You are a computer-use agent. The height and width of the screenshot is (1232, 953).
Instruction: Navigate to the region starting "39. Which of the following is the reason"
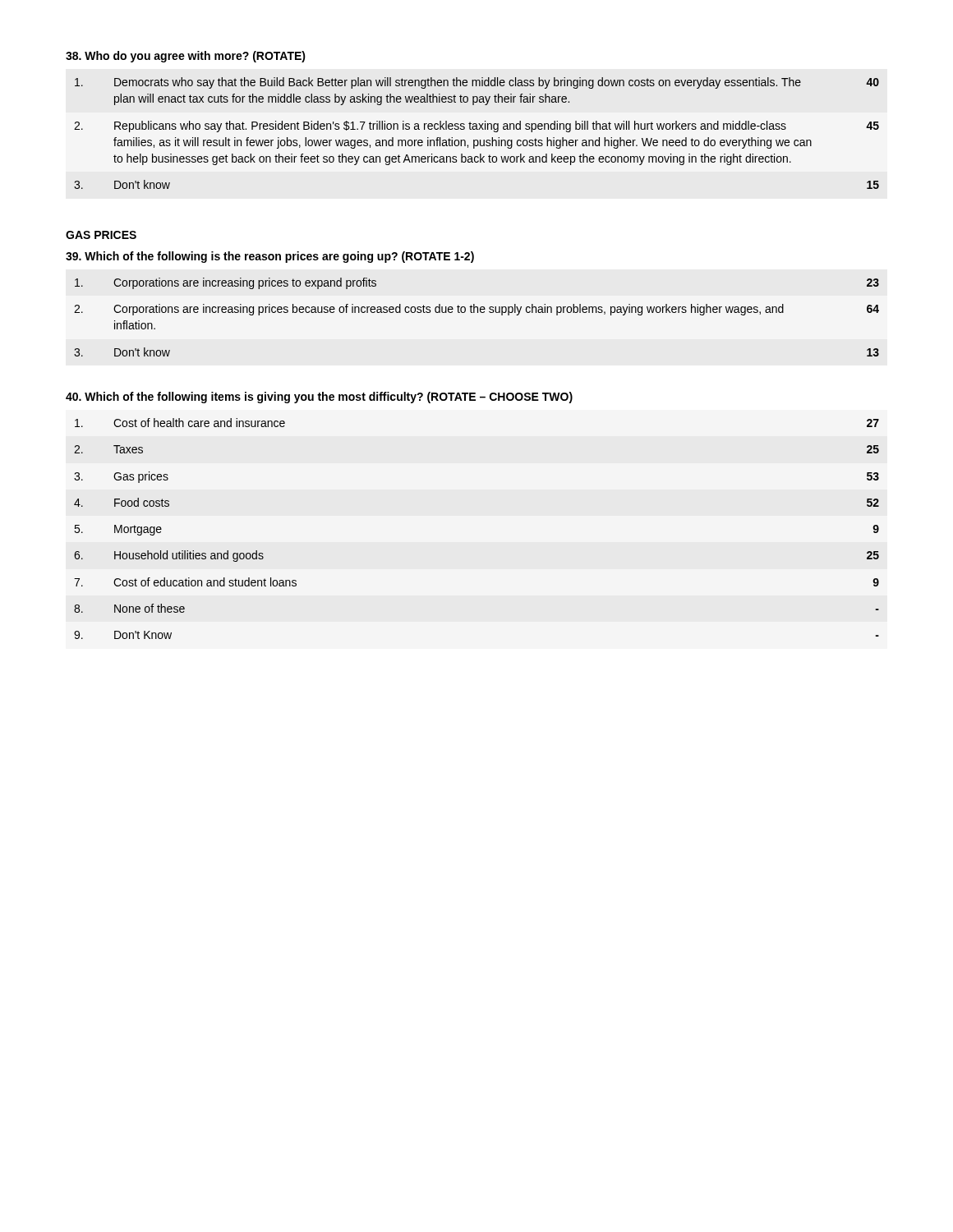(x=270, y=256)
